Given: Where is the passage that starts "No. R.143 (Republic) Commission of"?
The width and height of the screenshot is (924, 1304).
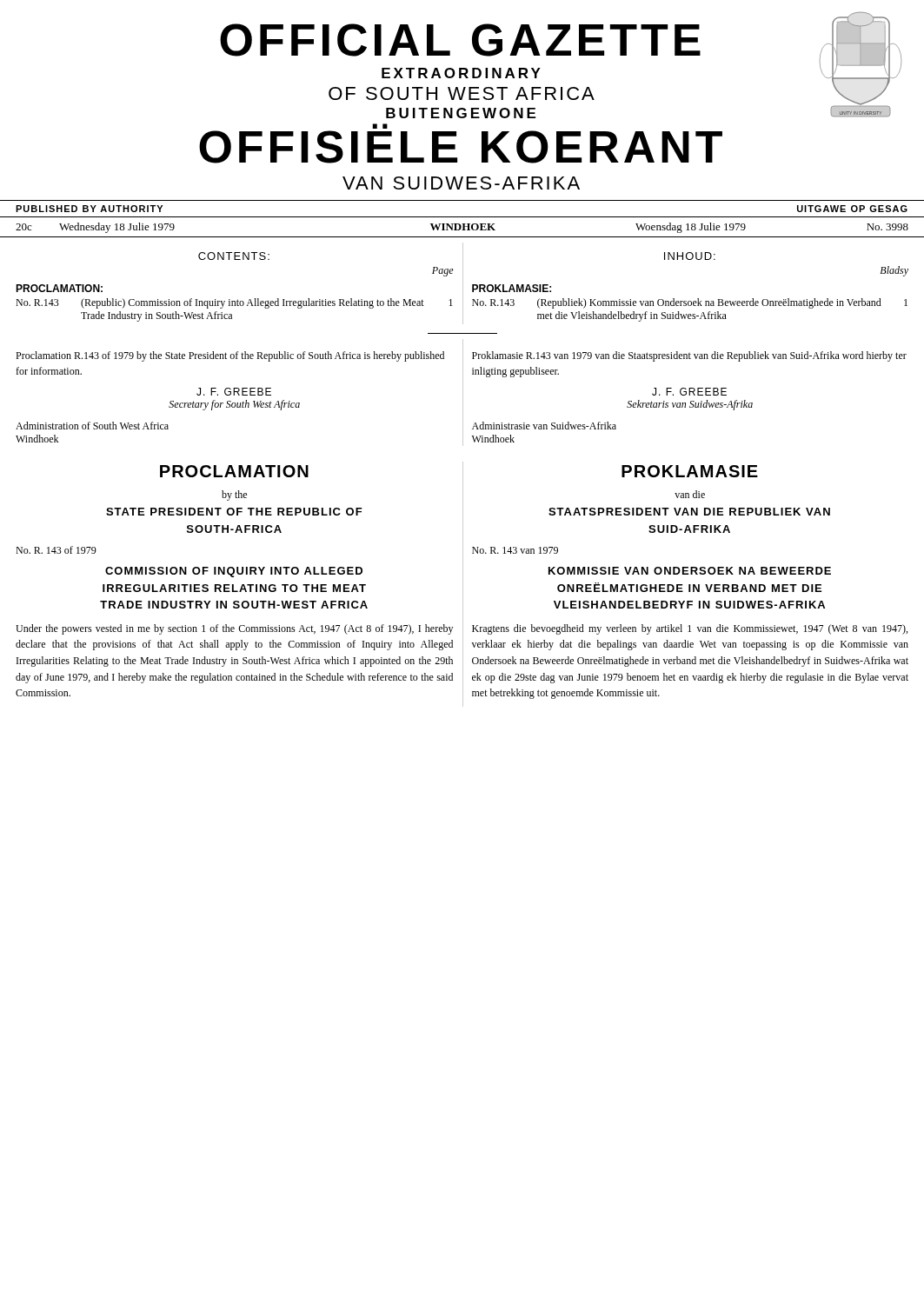Looking at the screenshot, I should 234,310.
